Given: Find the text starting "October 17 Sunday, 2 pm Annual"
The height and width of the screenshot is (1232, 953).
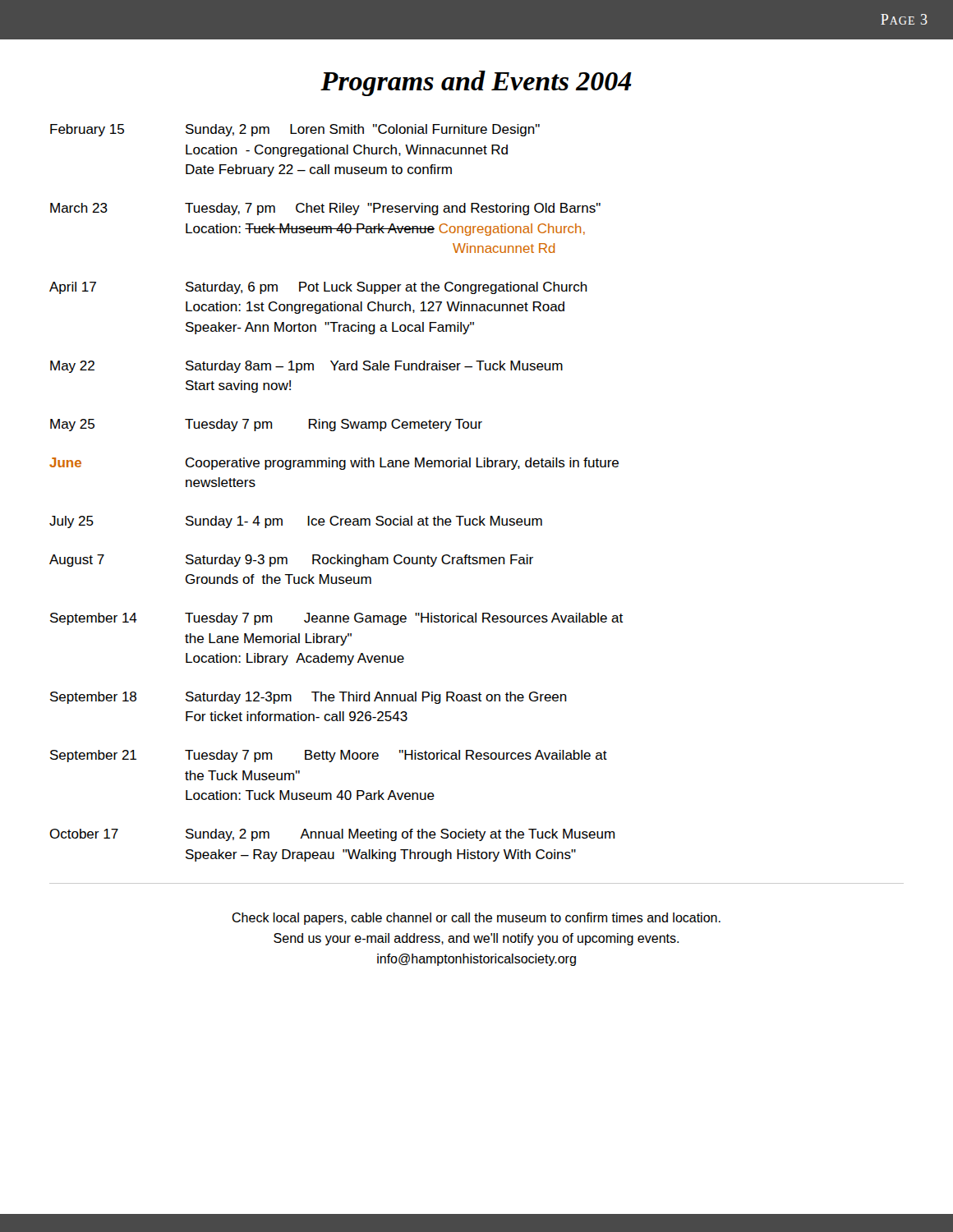Looking at the screenshot, I should pyautogui.click(x=476, y=845).
